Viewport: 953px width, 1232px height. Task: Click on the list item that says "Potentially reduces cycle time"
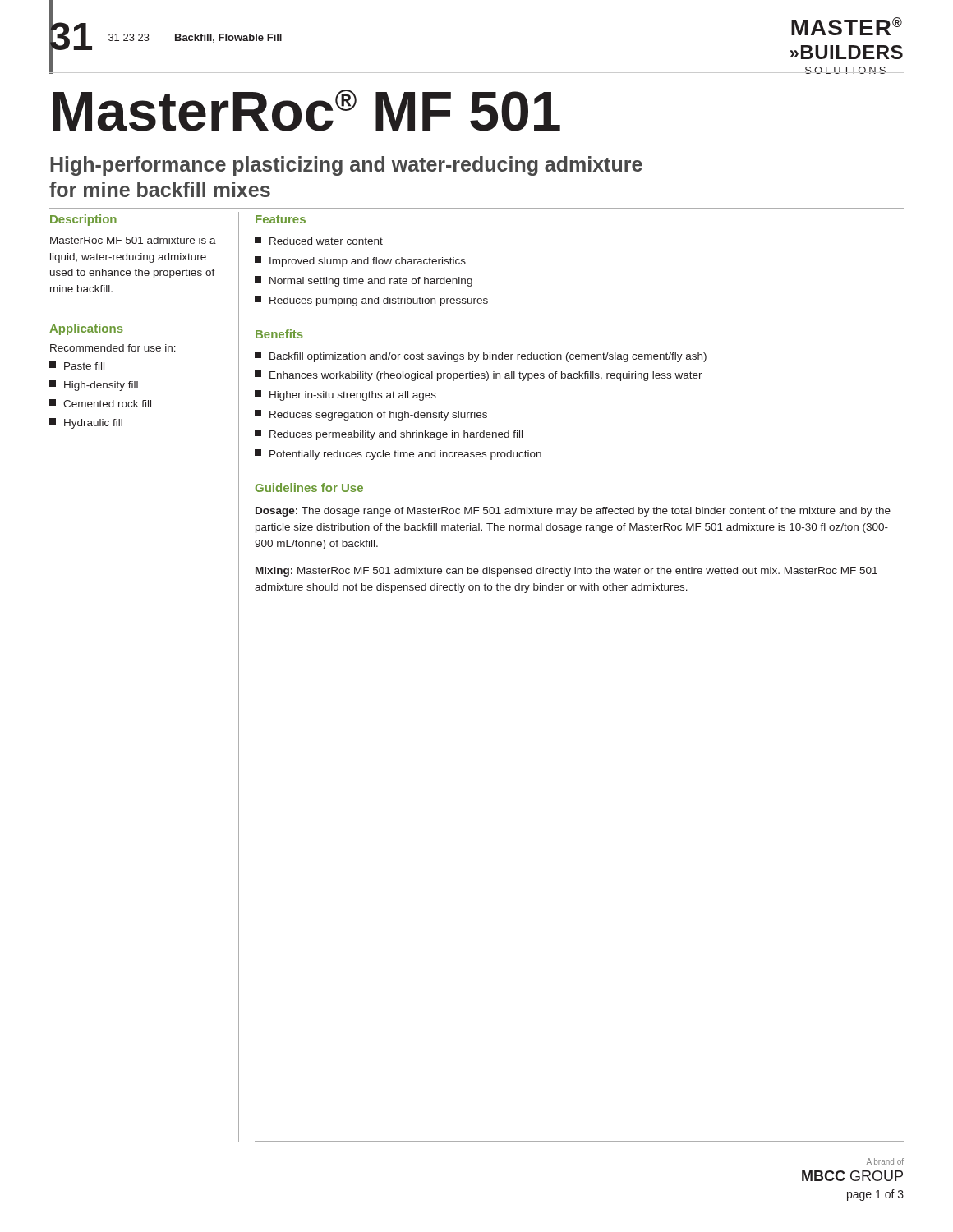click(x=398, y=455)
